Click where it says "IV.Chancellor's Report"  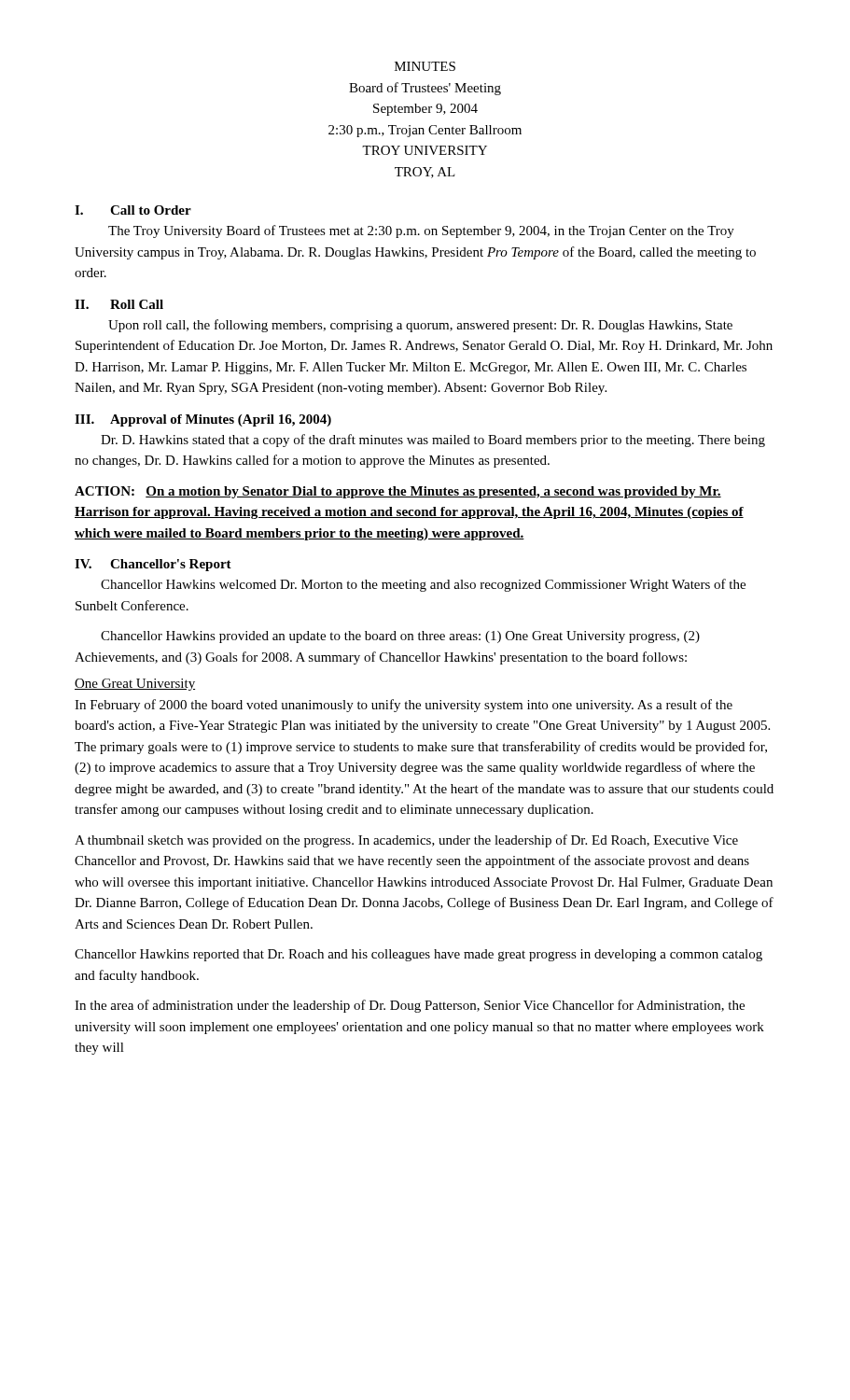153,564
